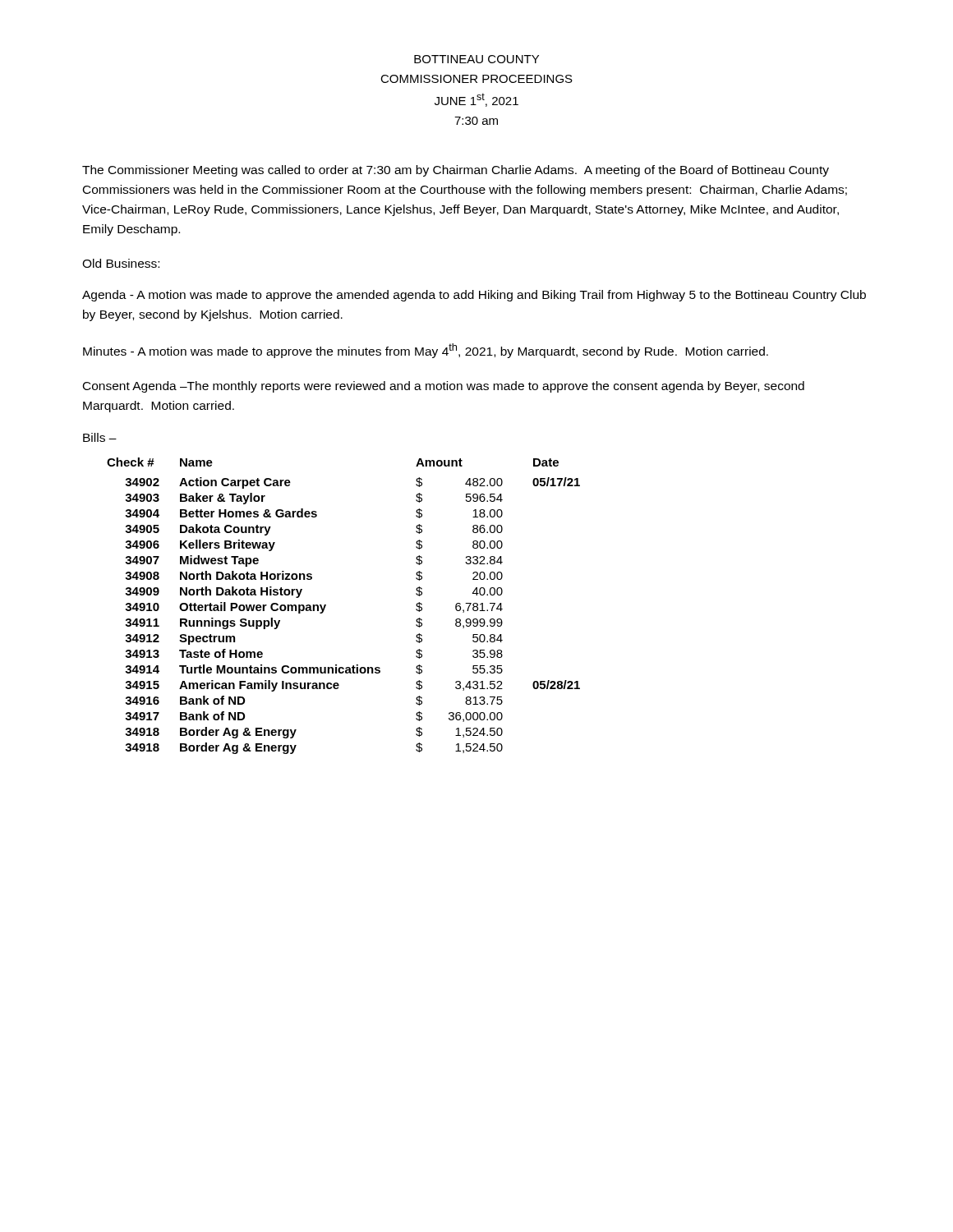Viewport: 953px width, 1232px height.
Task: Select the title that says "BOTTINEAU COUNTY COMMISSIONER PROCEEDINGS JUNE 1st, 2021"
Action: (x=476, y=90)
